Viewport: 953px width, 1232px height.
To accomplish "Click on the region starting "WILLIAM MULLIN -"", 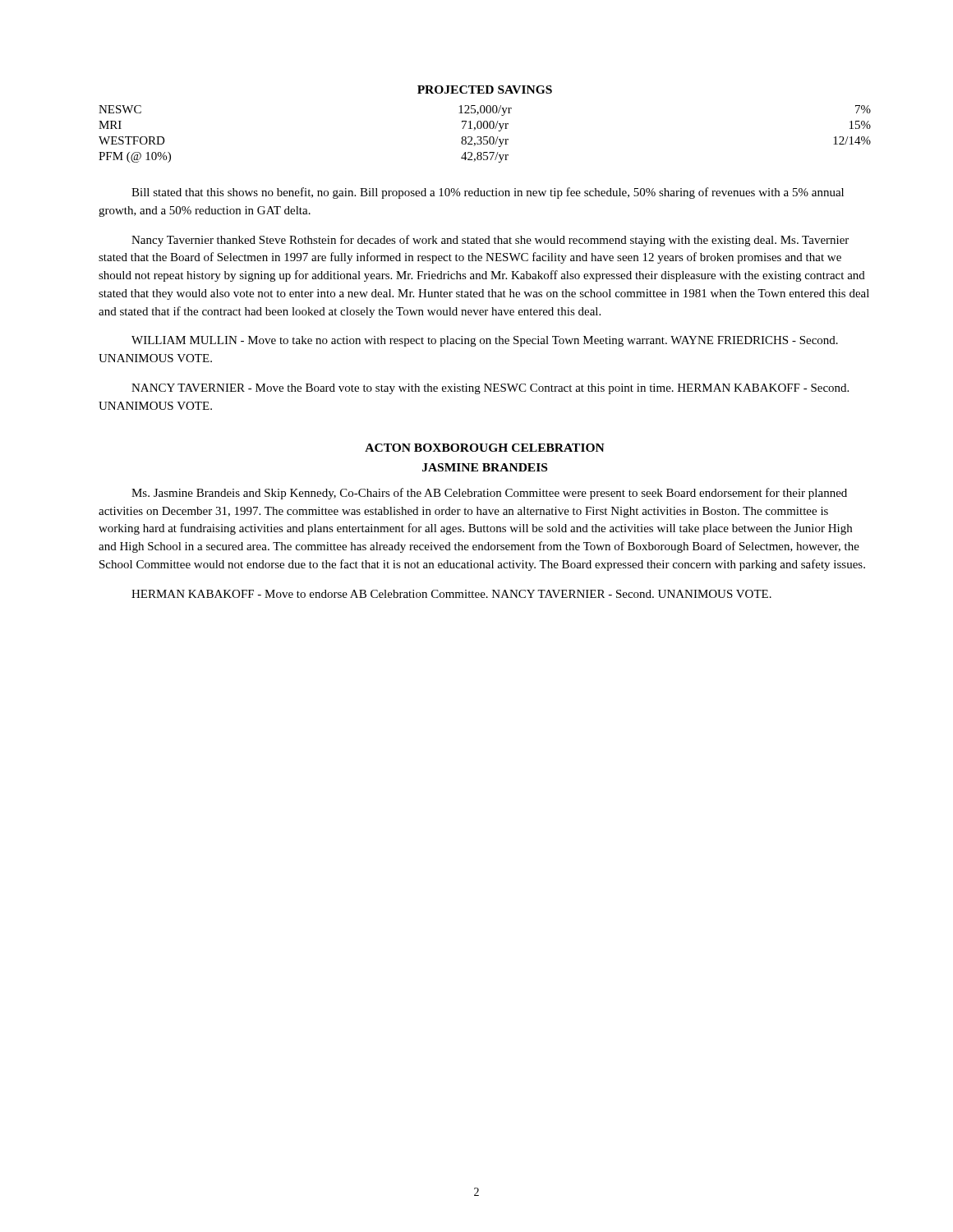I will [468, 349].
